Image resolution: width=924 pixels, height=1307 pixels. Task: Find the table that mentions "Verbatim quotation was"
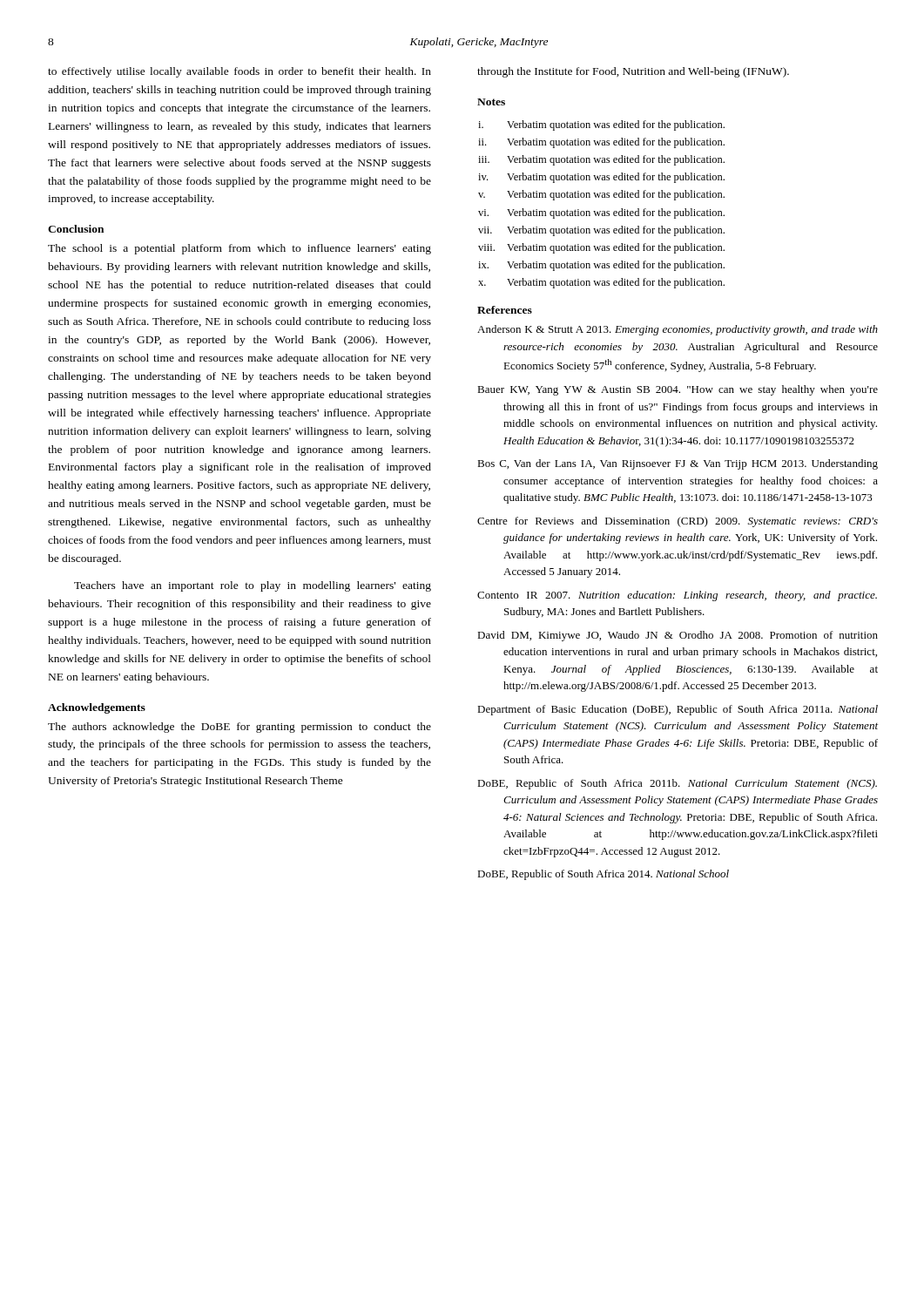[x=678, y=203]
